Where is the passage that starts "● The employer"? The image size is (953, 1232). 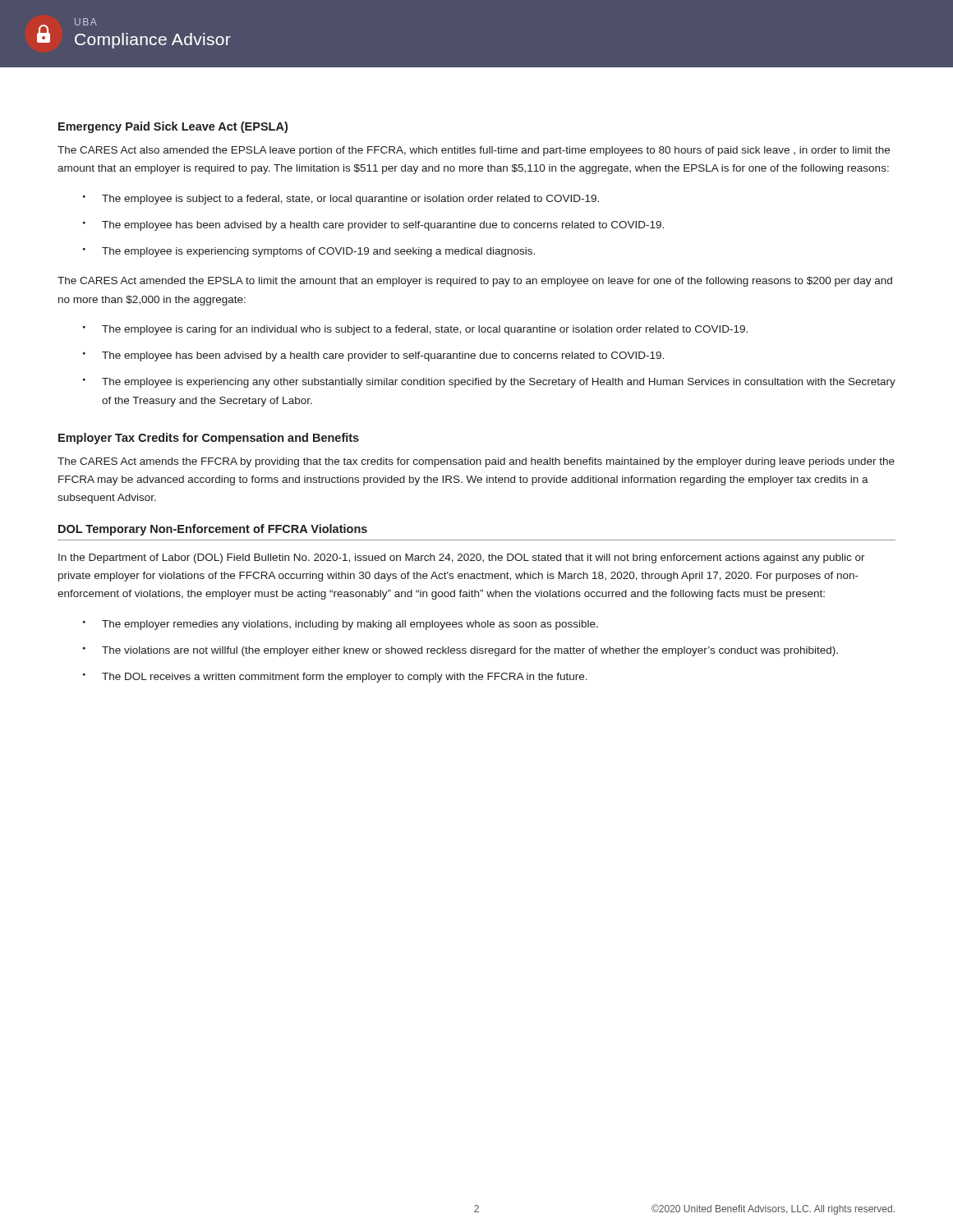[x=340, y=624]
